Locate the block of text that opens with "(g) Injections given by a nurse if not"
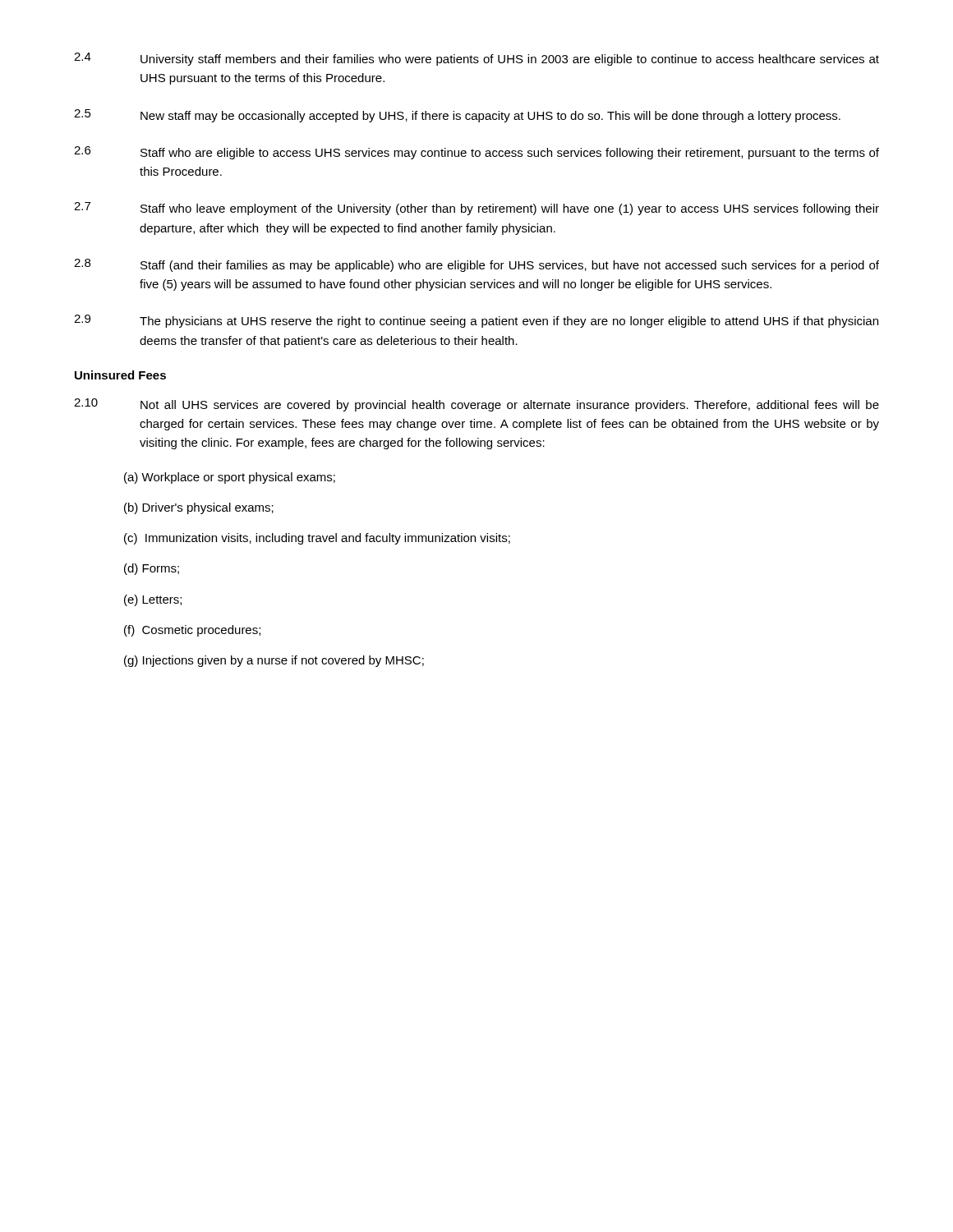The height and width of the screenshot is (1232, 953). point(274,660)
